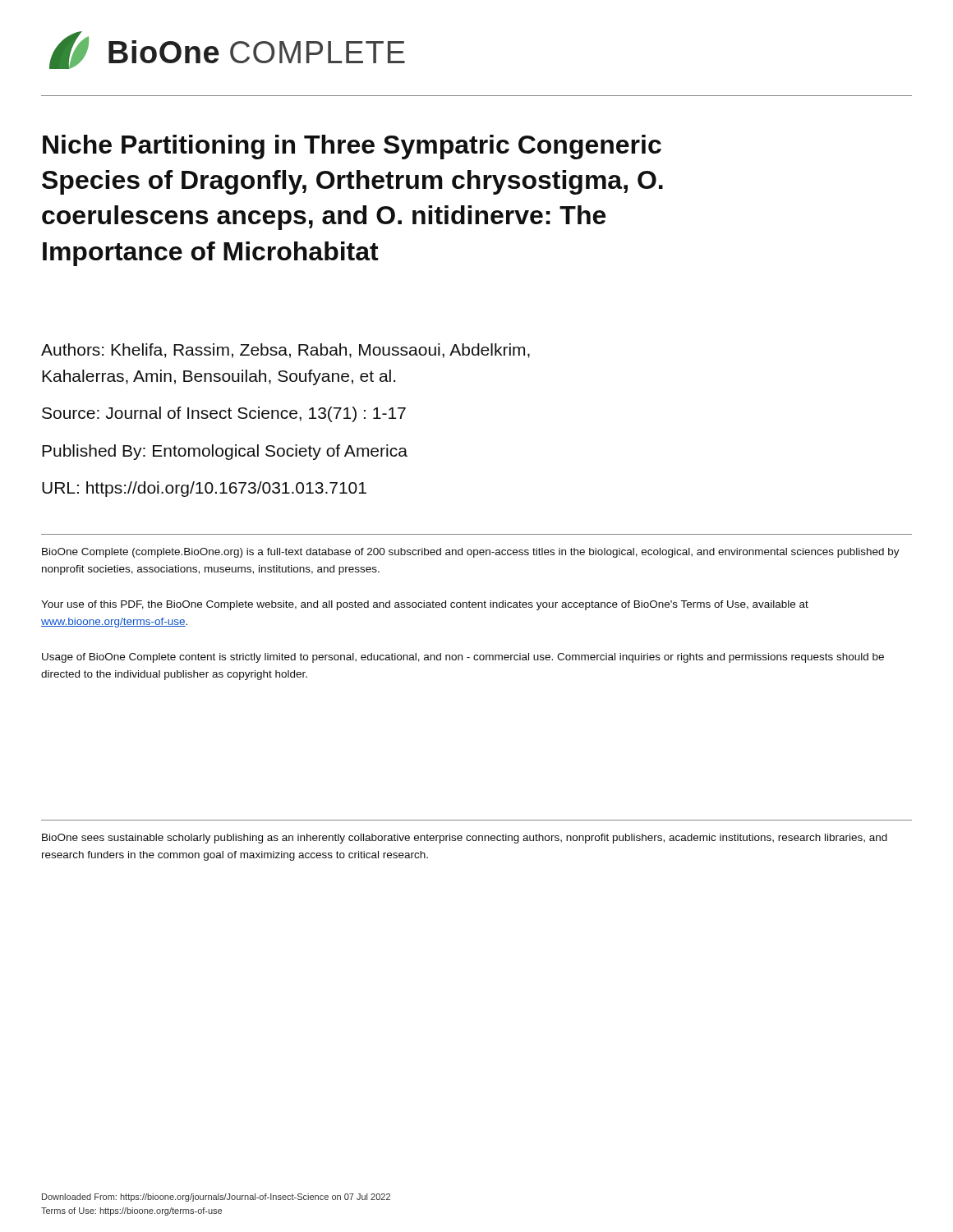Where is the passage that starts "Source: Journal of Insect Science, 13(71)"?
The height and width of the screenshot is (1232, 953).
tap(224, 413)
